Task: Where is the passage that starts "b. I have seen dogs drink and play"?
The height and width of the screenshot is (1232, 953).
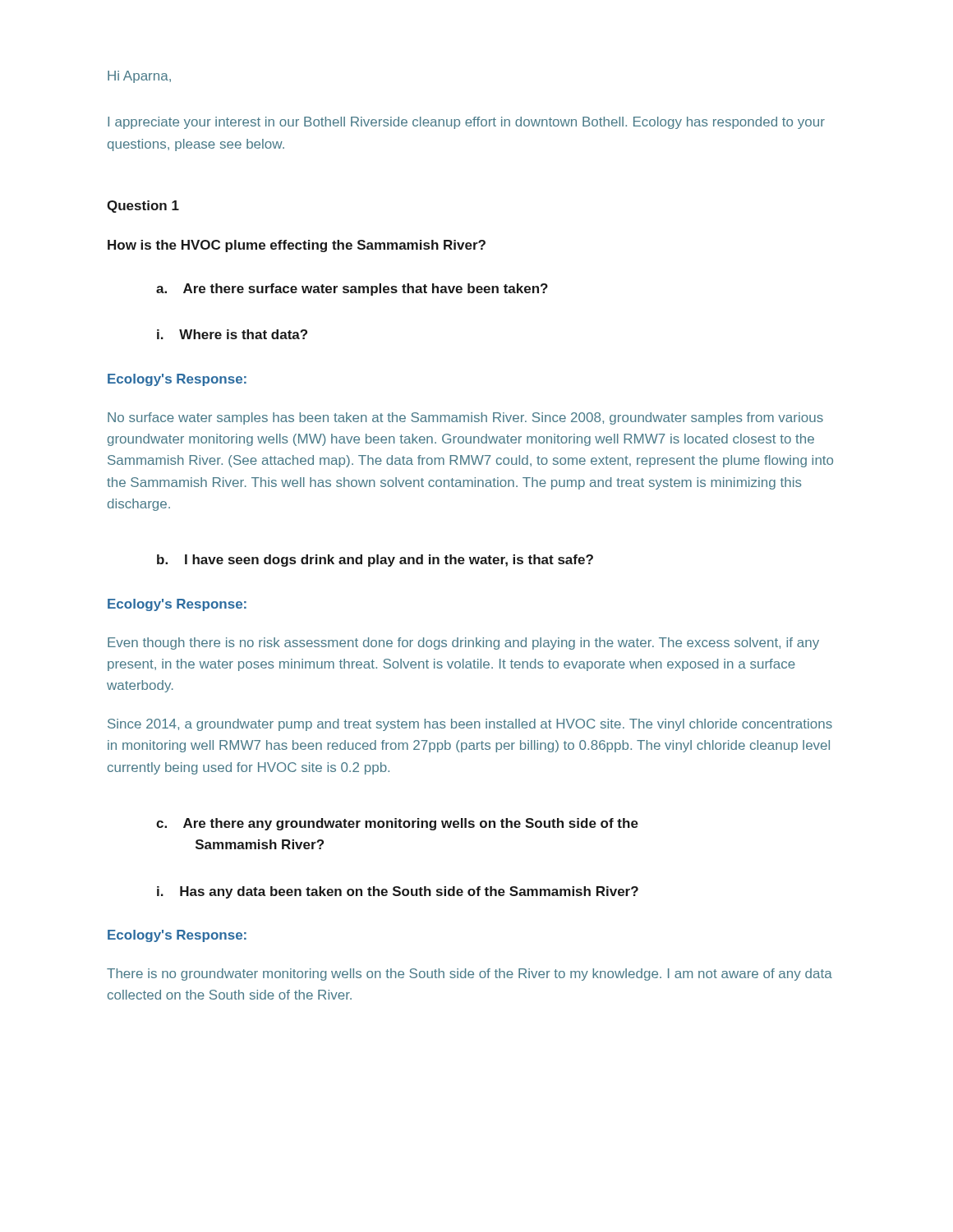Action: pos(375,560)
